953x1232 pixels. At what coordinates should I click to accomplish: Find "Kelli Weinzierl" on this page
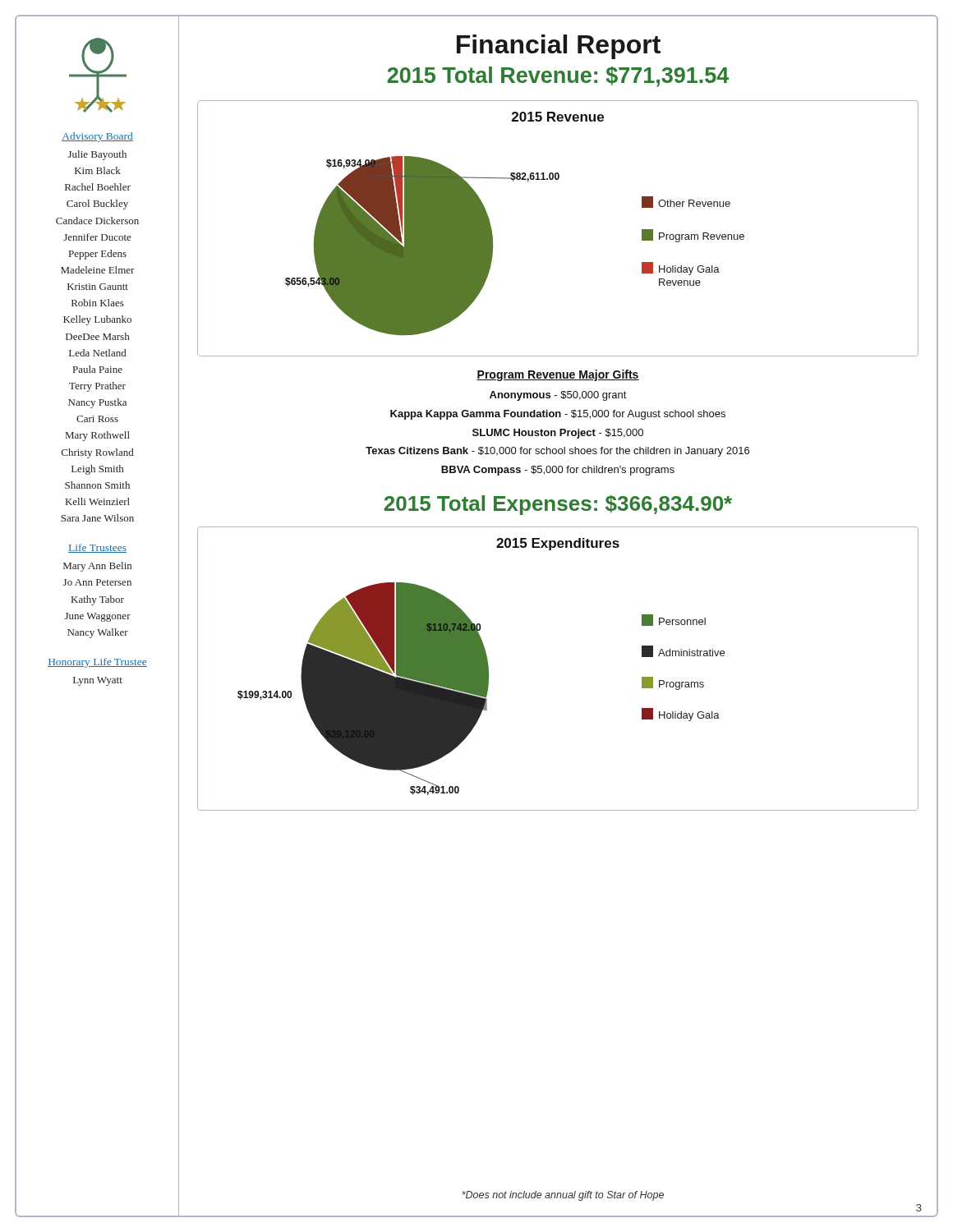coord(97,501)
